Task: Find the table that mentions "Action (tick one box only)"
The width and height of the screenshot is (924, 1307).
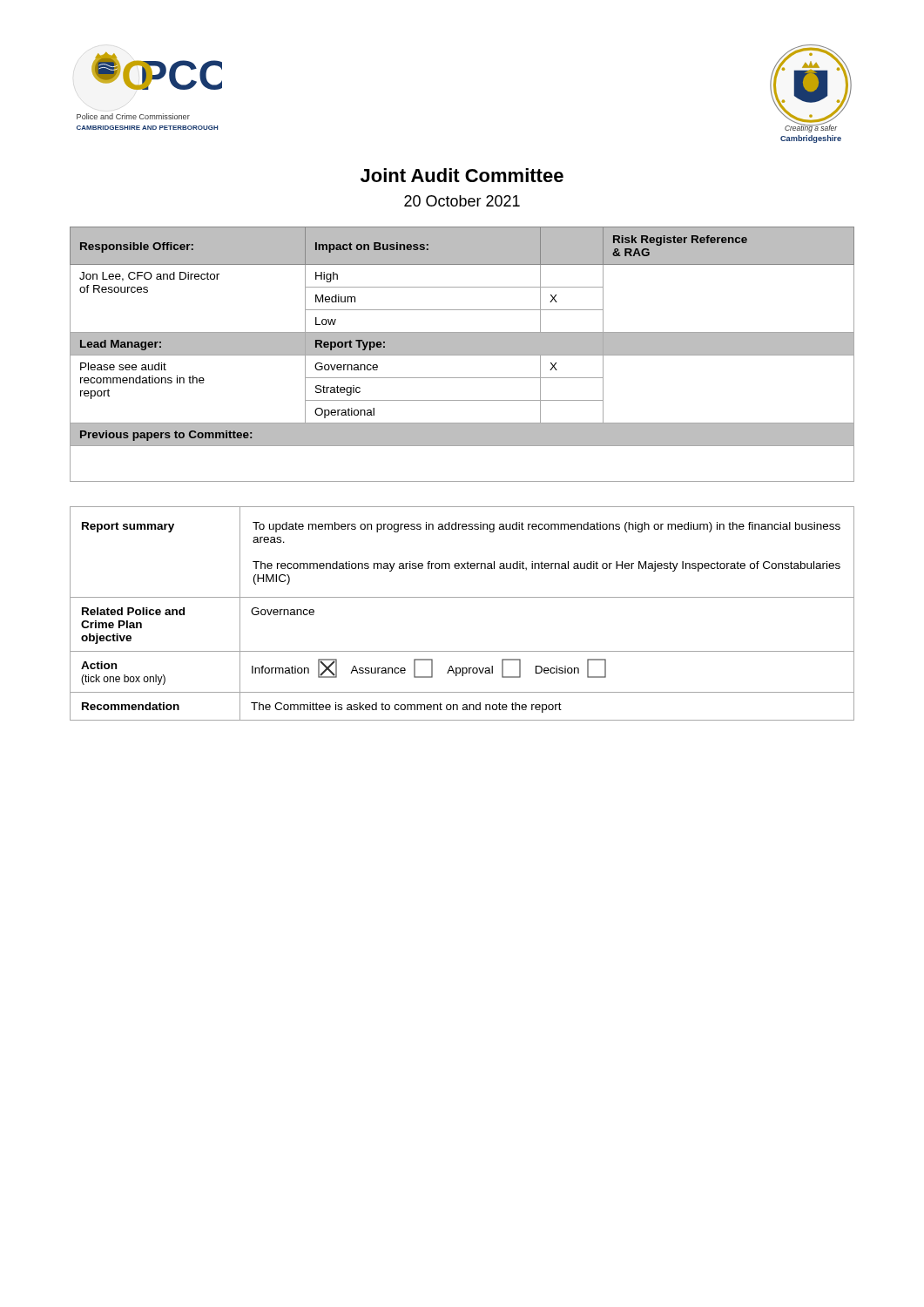Action: [462, 614]
